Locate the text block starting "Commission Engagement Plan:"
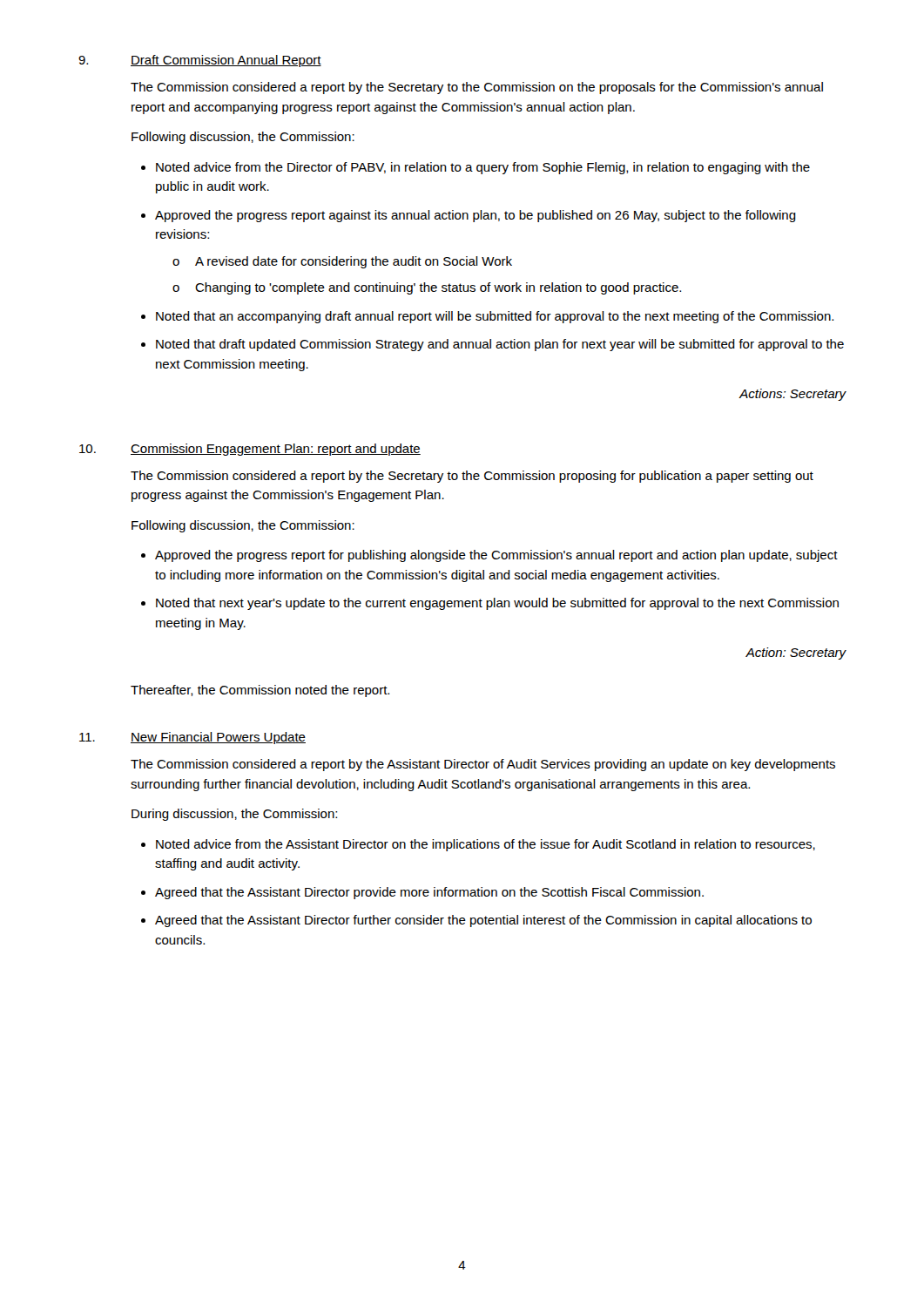Image resolution: width=924 pixels, height=1307 pixels. [276, 448]
